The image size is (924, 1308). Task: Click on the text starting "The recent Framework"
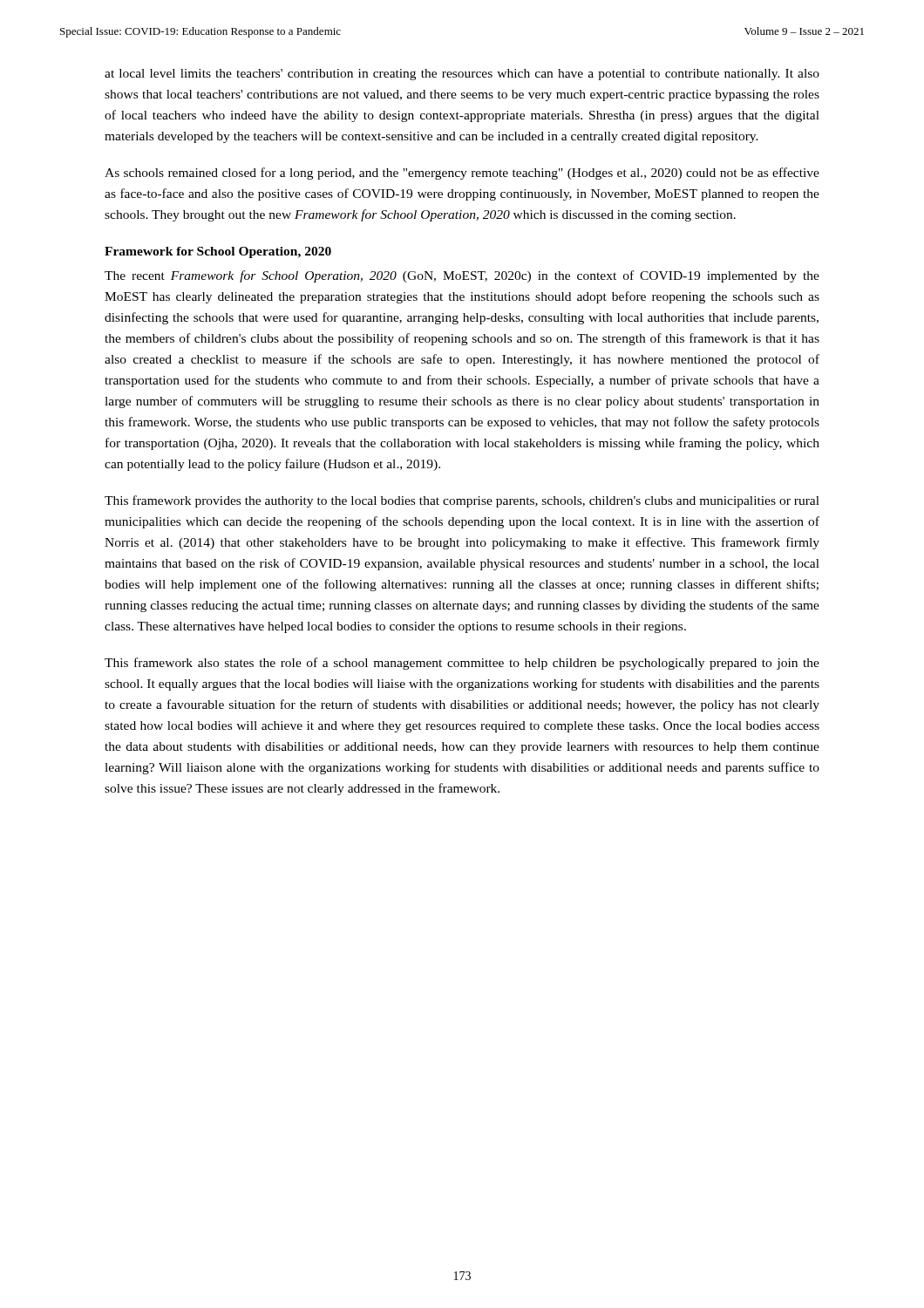(462, 370)
